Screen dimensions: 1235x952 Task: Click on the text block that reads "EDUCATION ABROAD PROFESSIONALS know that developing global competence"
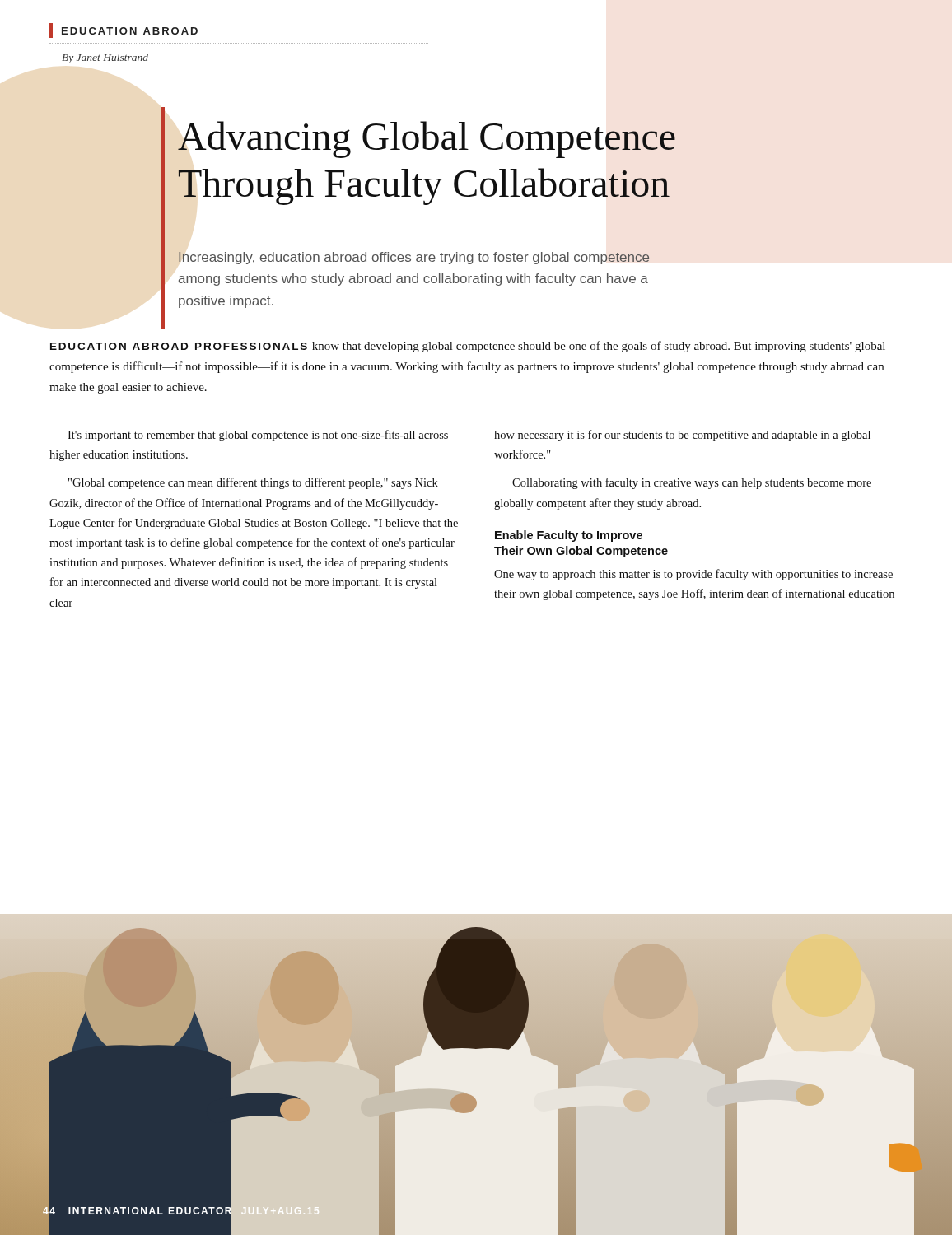coord(468,366)
